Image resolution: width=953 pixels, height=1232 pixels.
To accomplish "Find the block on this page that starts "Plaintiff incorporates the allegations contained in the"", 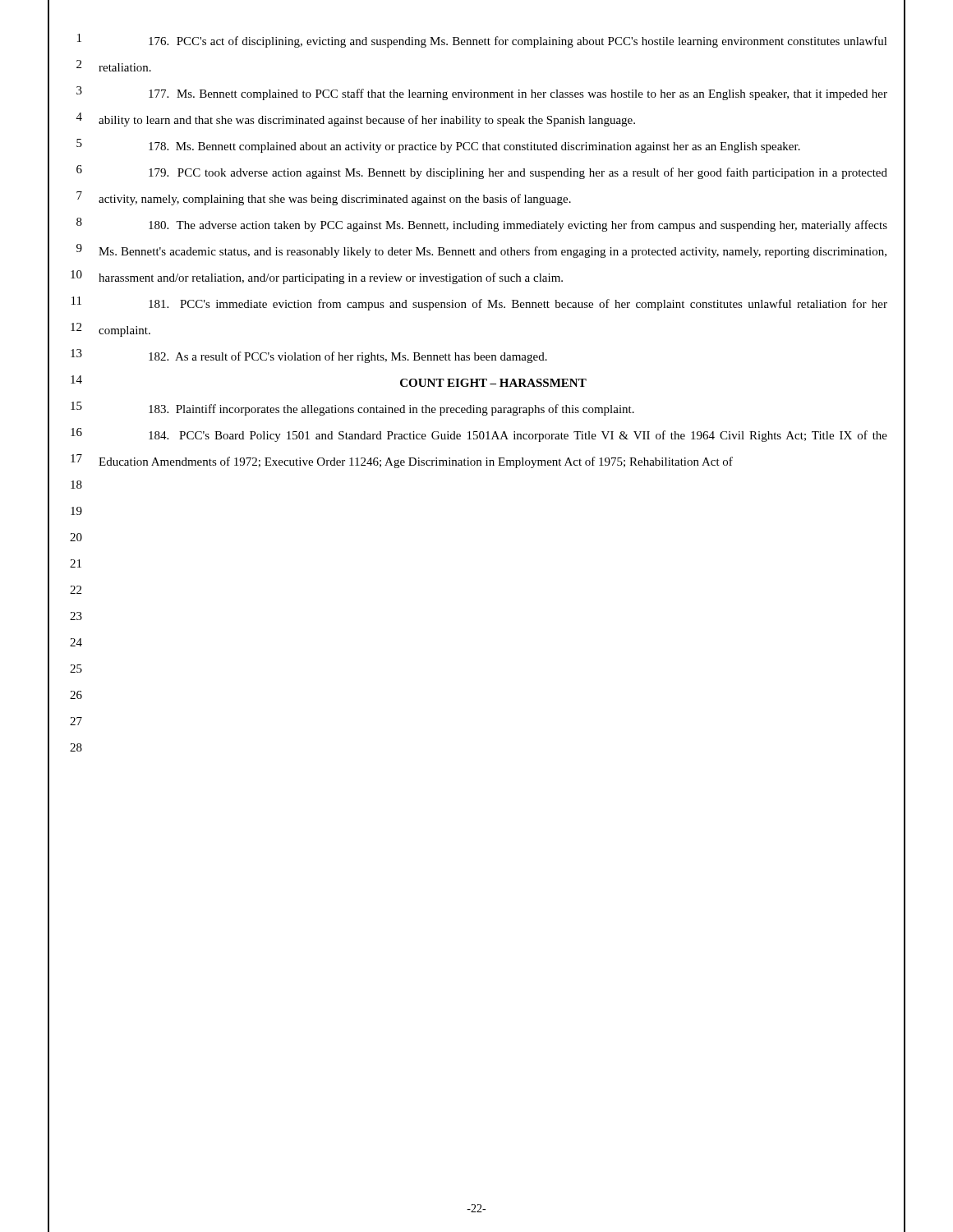I will pyautogui.click(x=391, y=409).
